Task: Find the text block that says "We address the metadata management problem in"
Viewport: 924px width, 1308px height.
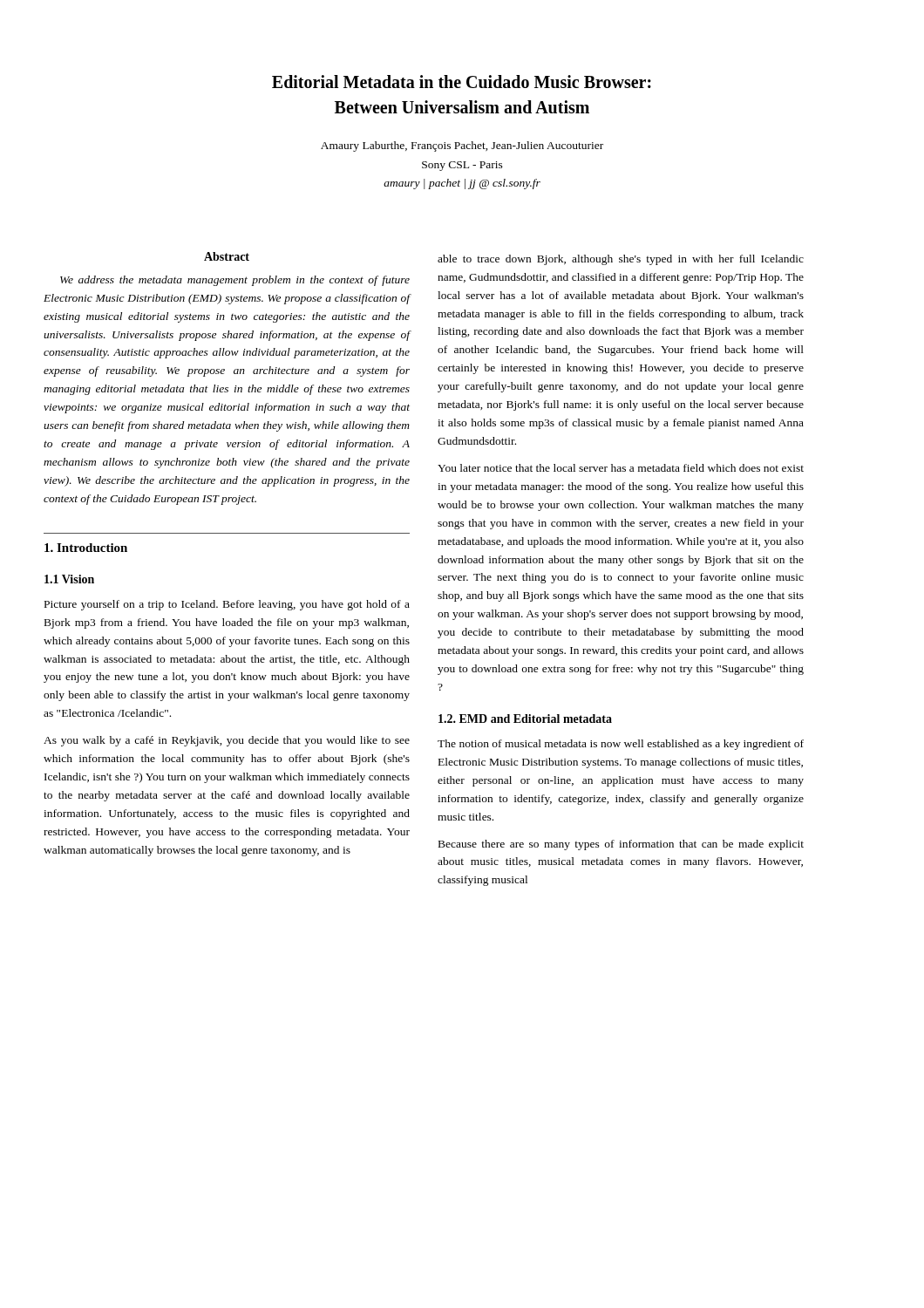Action: click(x=227, y=389)
